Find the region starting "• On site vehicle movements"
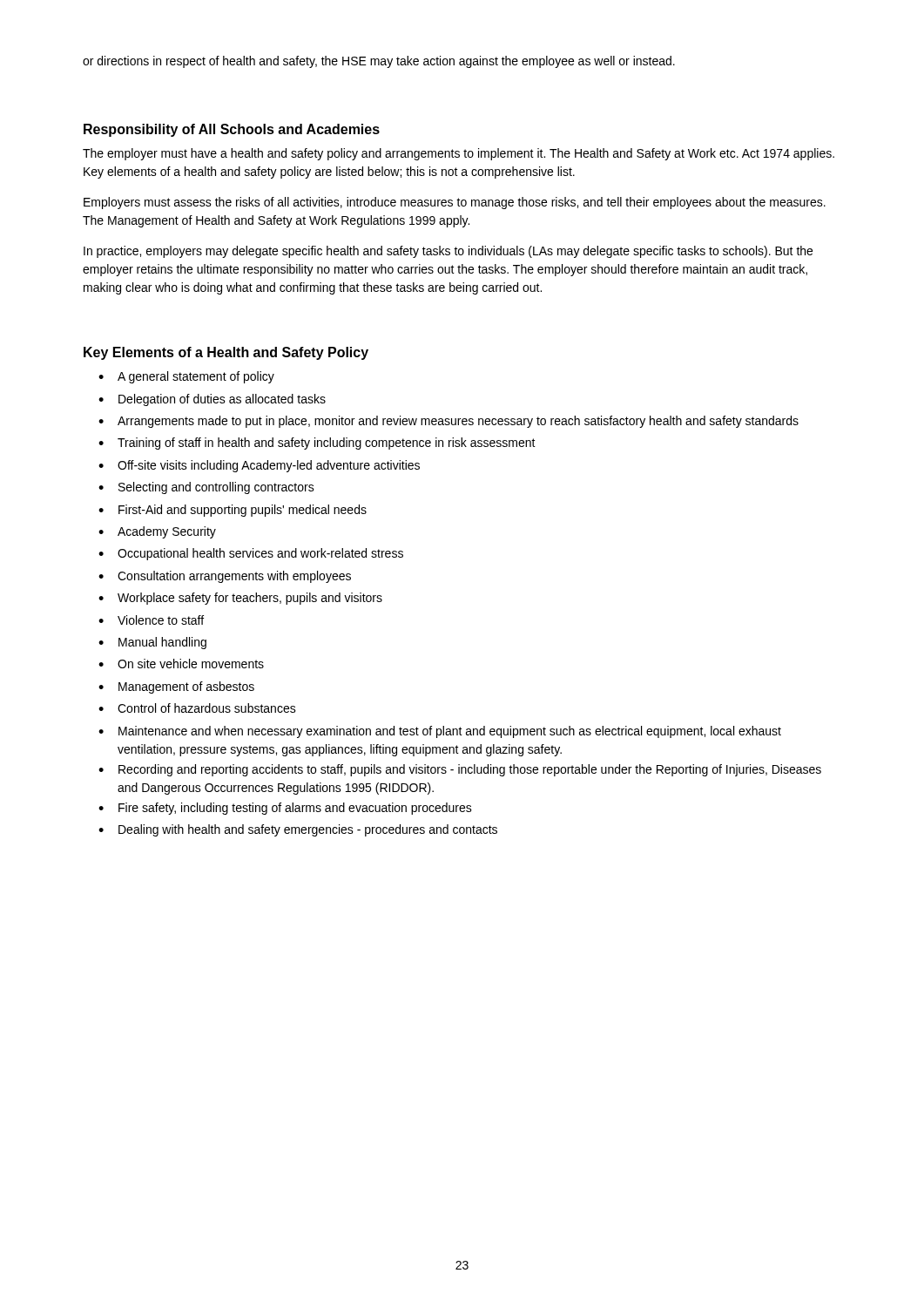 [181, 664]
